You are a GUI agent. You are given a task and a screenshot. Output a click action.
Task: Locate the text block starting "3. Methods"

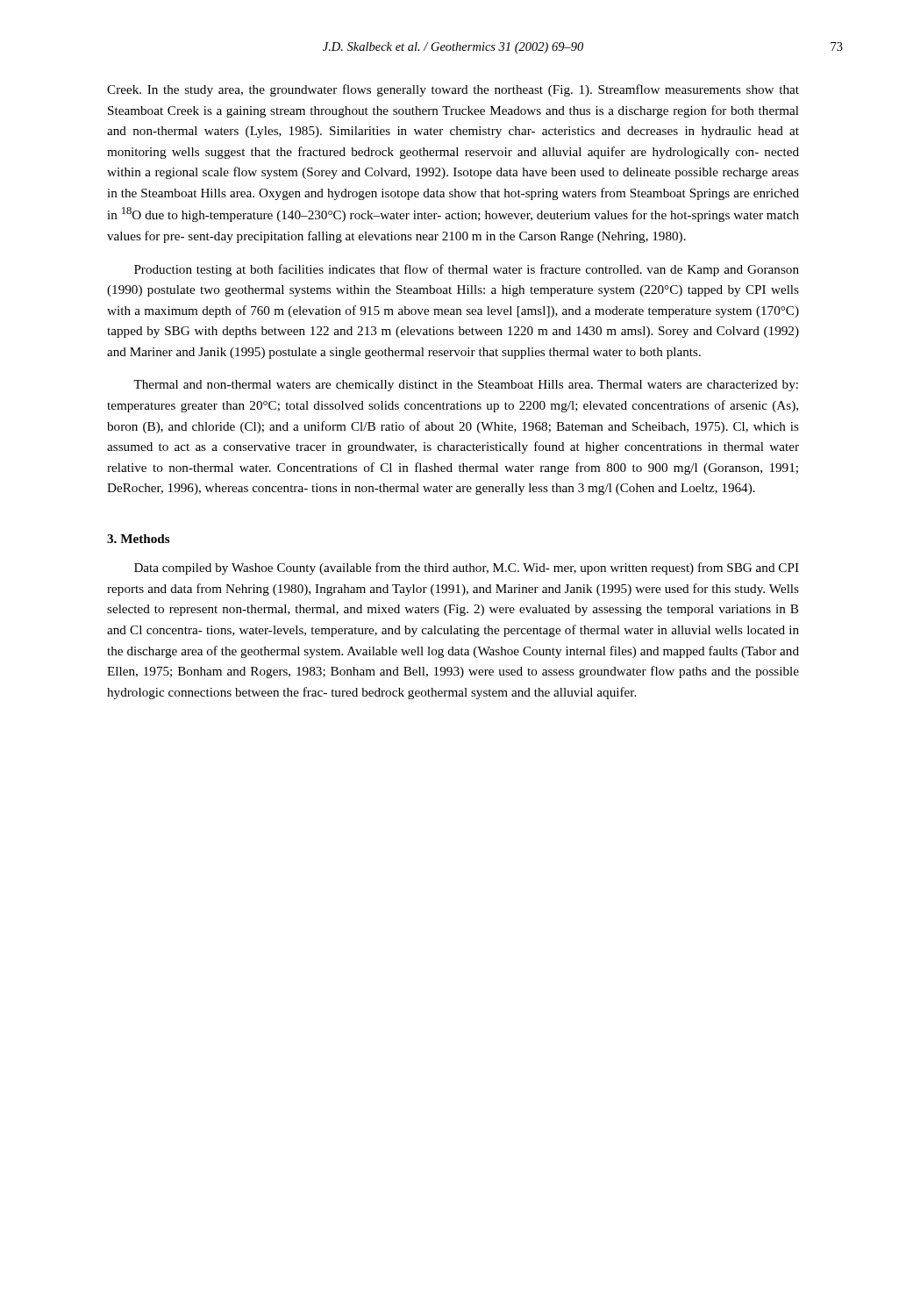[138, 538]
